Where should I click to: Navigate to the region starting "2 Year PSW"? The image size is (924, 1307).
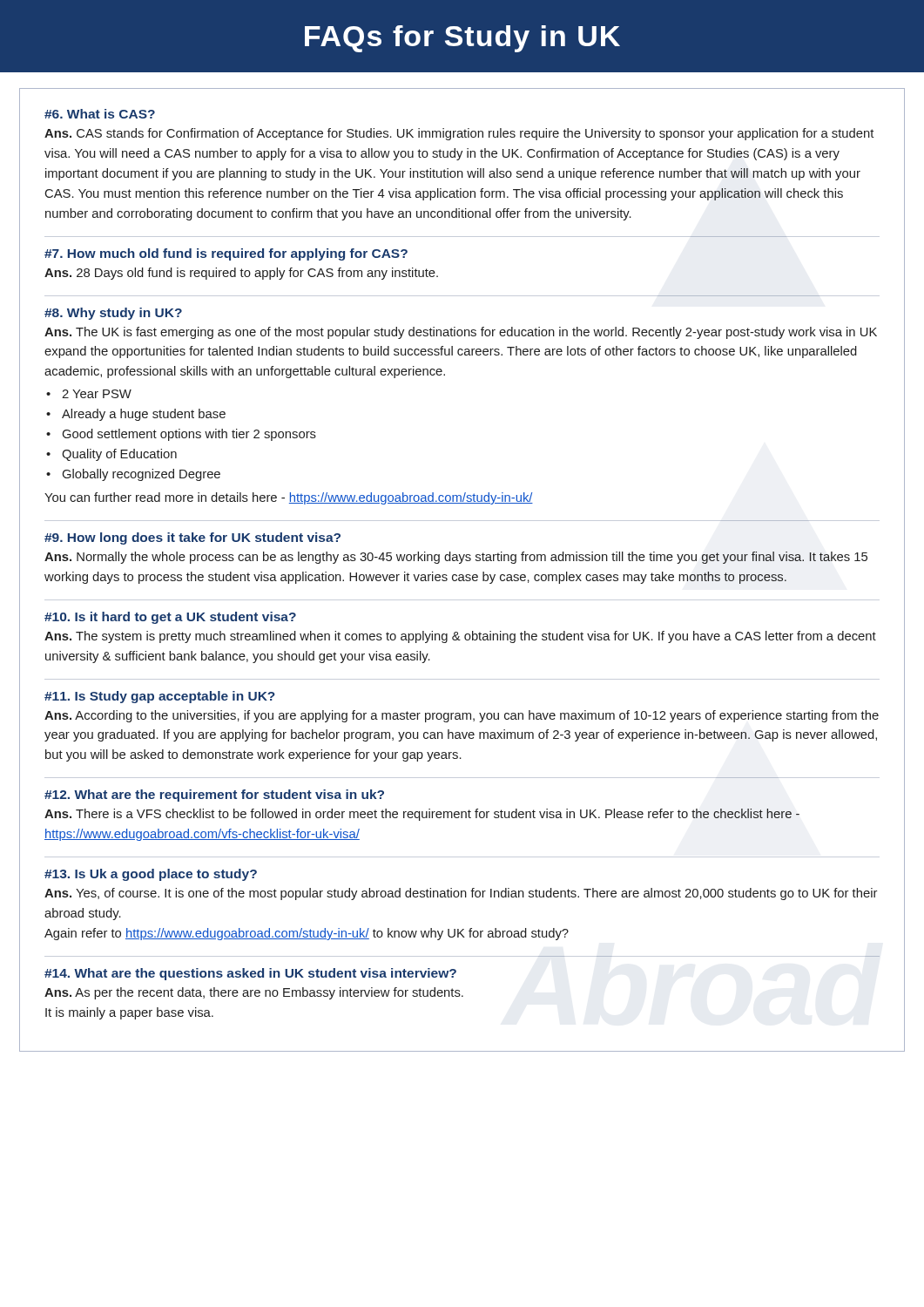pyautogui.click(x=97, y=394)
